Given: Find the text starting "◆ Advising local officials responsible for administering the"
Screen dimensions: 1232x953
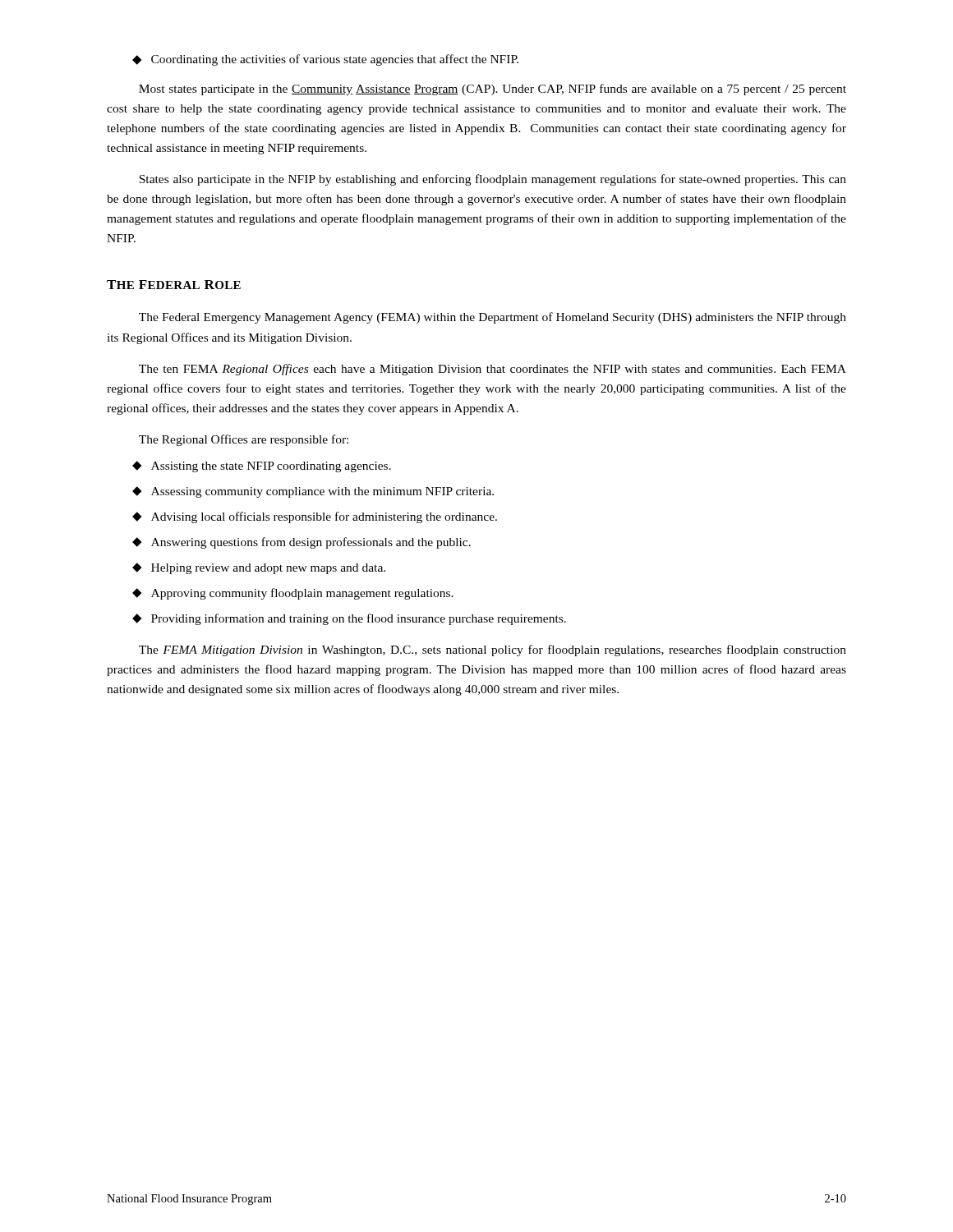Looking at the screenshot, I should pos(476,516).
